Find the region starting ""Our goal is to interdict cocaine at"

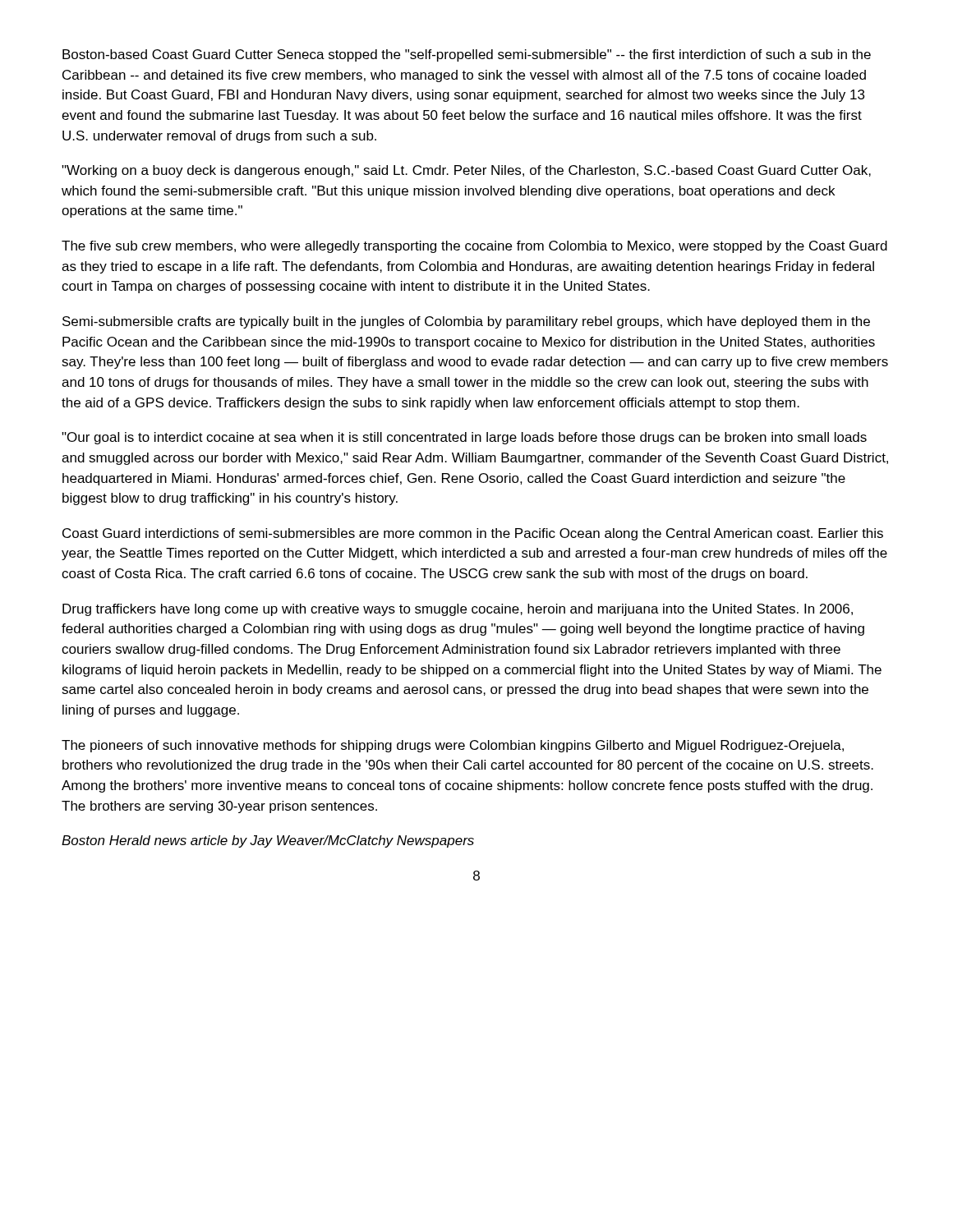pyautogui.click(x=476, y=468)
